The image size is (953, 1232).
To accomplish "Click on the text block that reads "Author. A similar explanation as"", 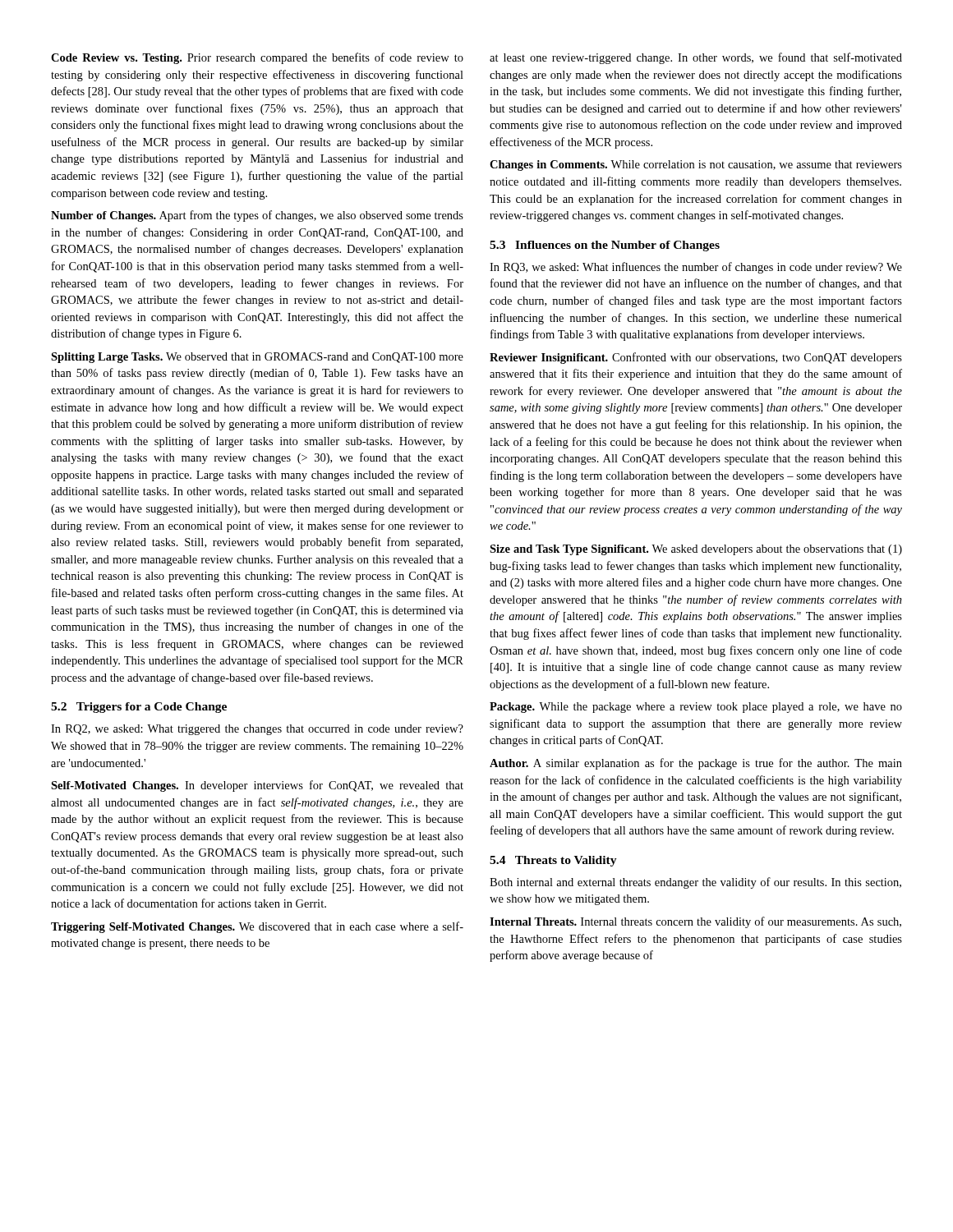I will click(x=696, y=797).
